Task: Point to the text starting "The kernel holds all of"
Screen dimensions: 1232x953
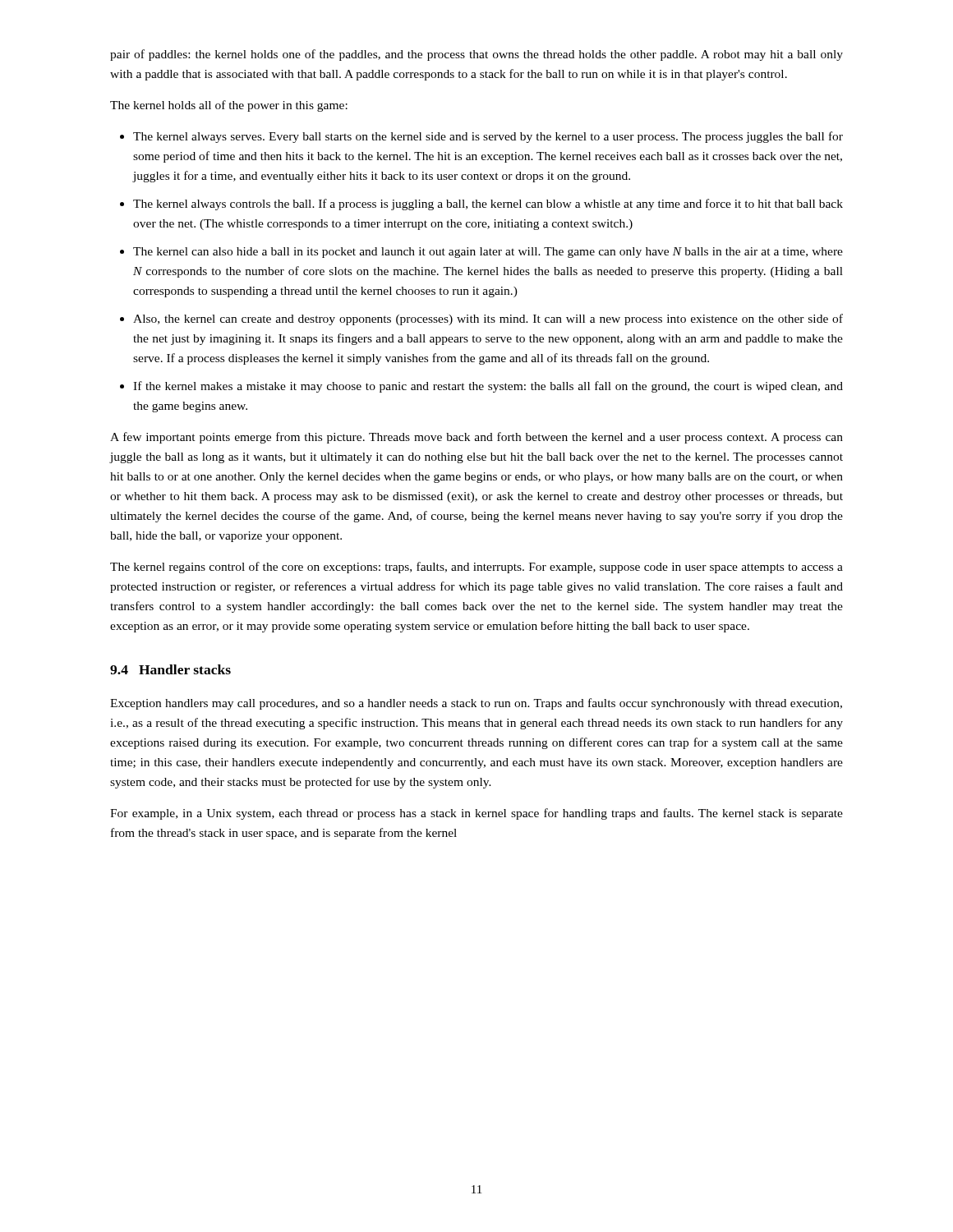Action: (x=229, y=106)
